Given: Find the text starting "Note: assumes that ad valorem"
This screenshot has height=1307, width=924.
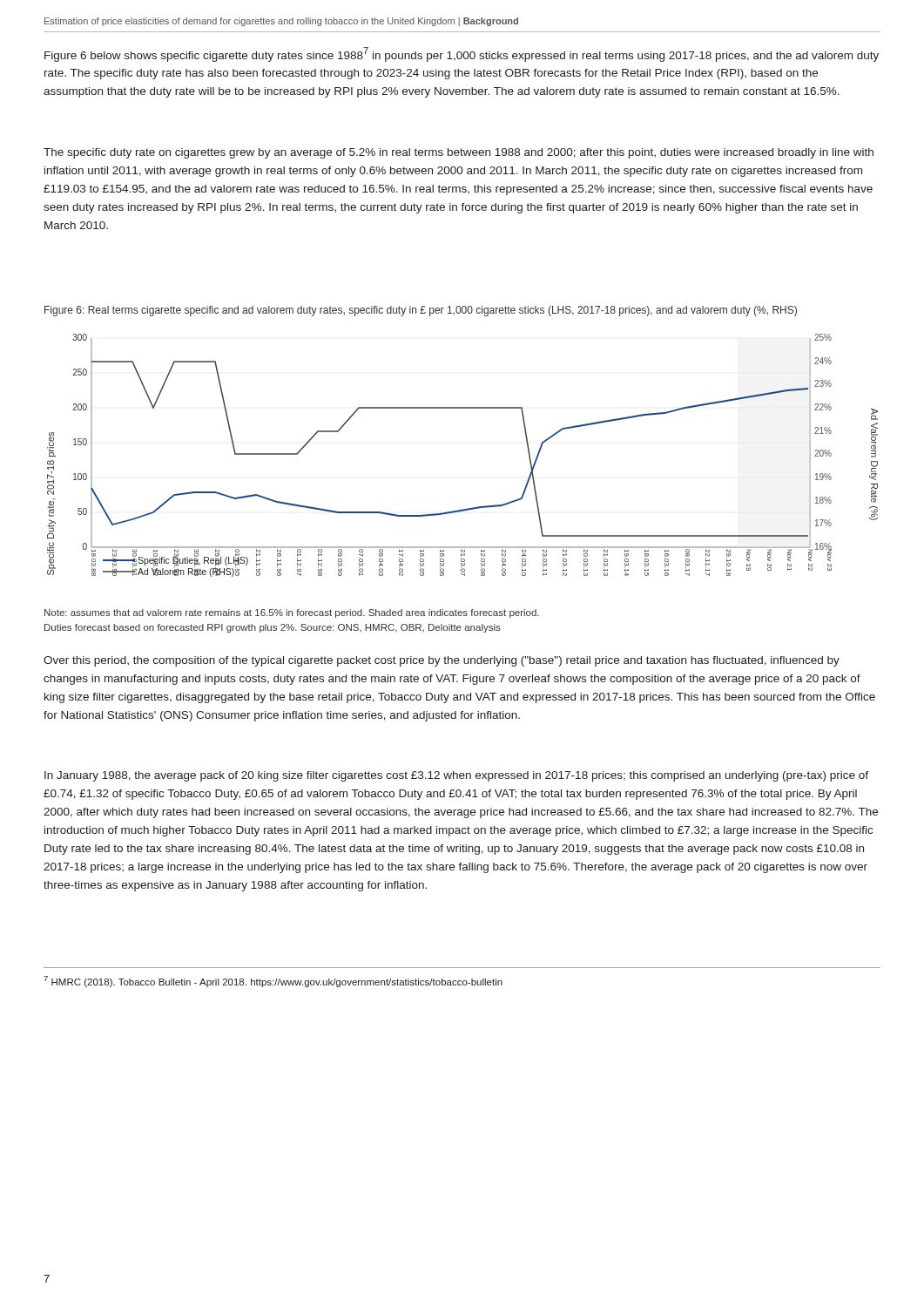Looking at the screenshot, I should click(x=292, y=620).
